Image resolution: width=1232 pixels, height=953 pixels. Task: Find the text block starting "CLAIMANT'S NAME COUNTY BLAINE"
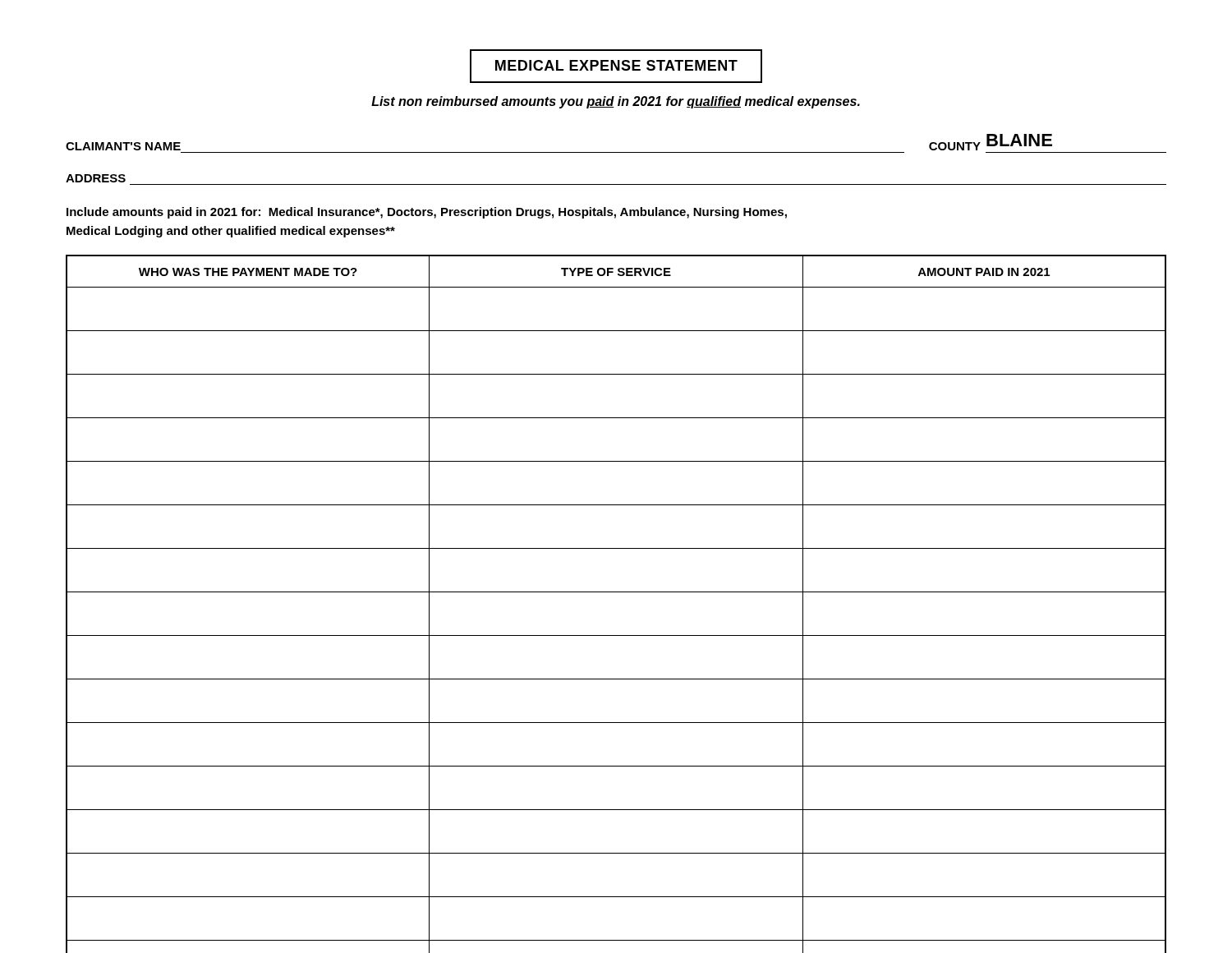coord(616,142)
